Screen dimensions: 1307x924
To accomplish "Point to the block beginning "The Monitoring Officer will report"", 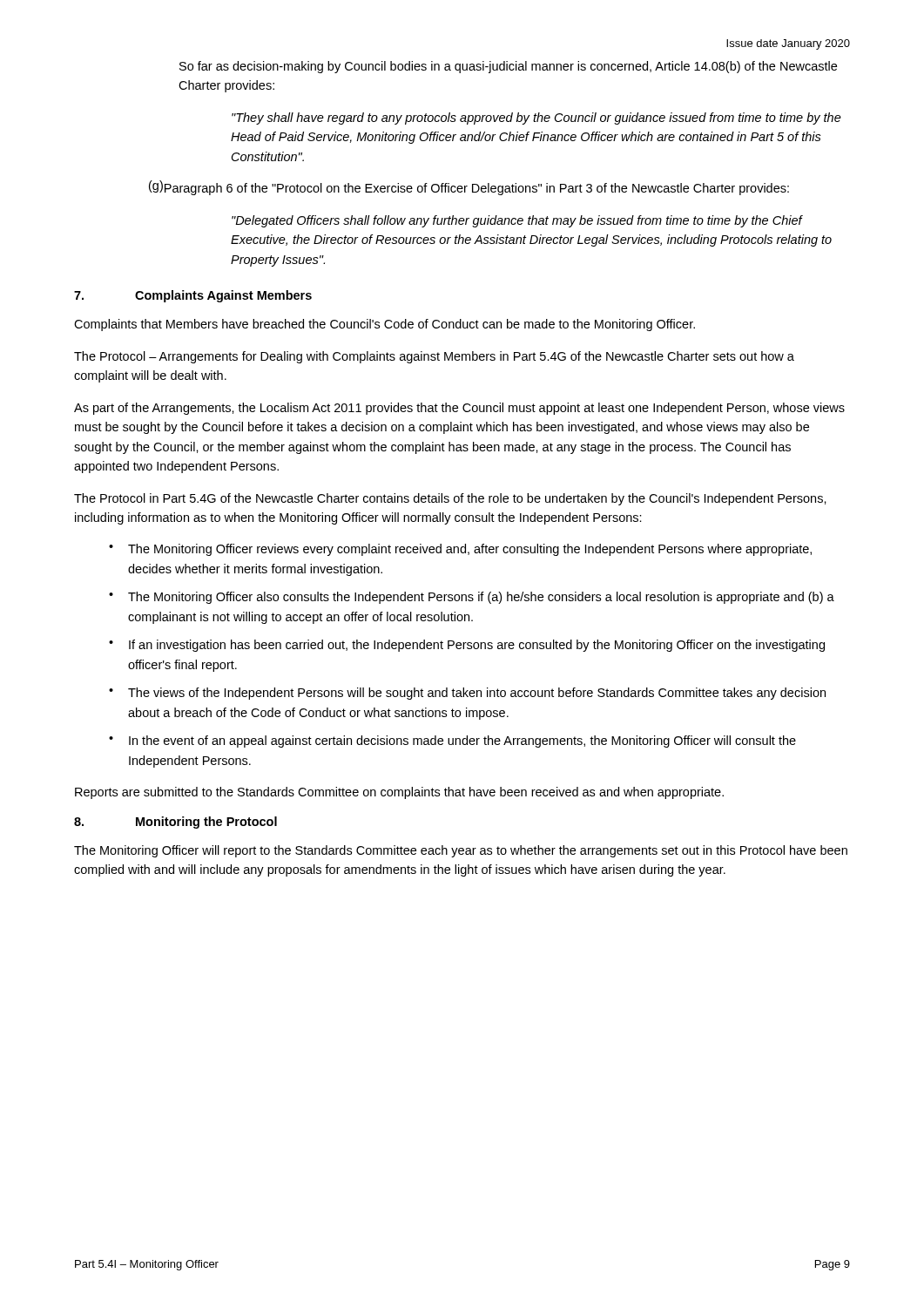I will click(x=462, y=860).
